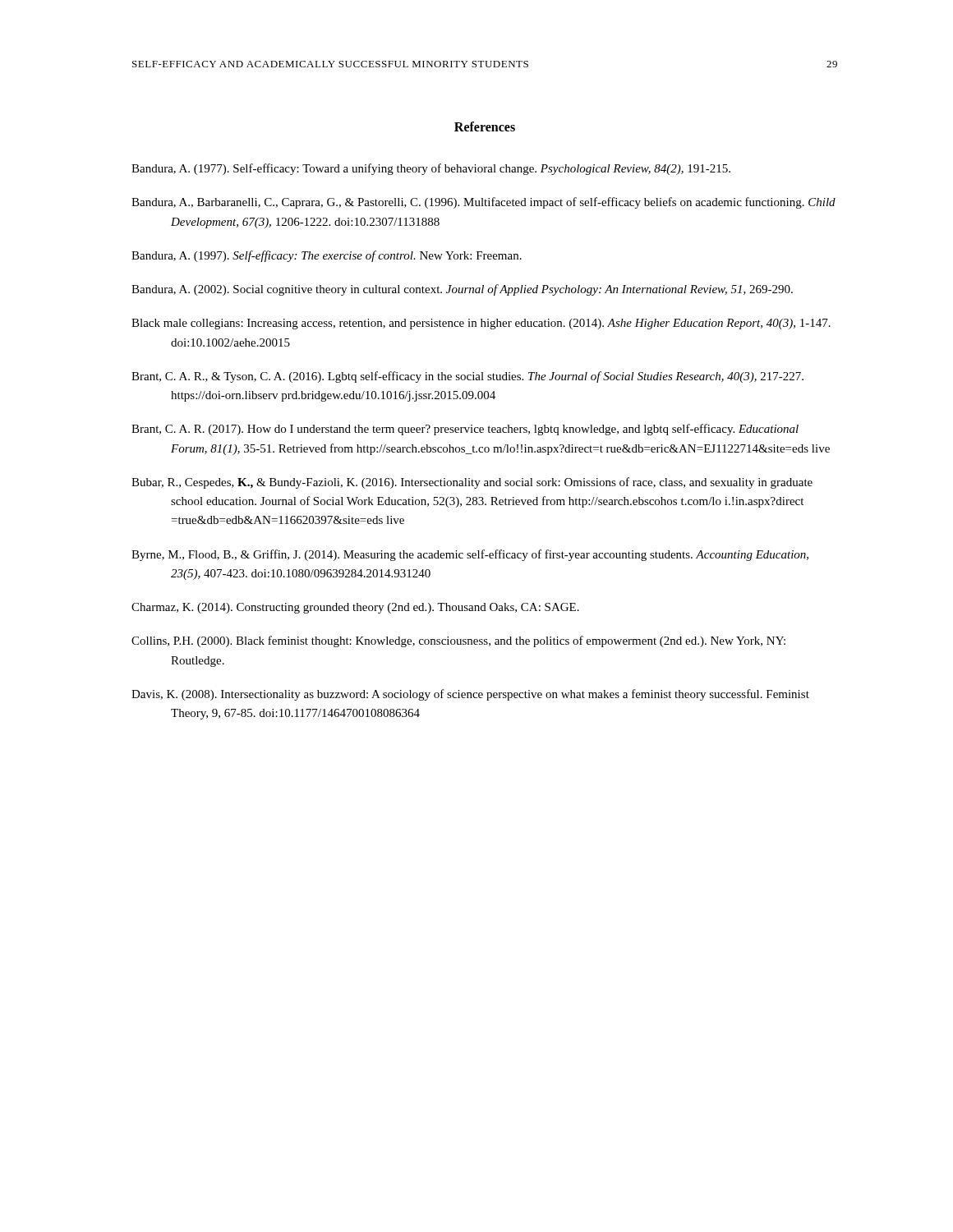Find the list item that says "Byrne, M., Flood, B., &"
Viewport: 953px width, 1232px height.
[x=470, y=564]
